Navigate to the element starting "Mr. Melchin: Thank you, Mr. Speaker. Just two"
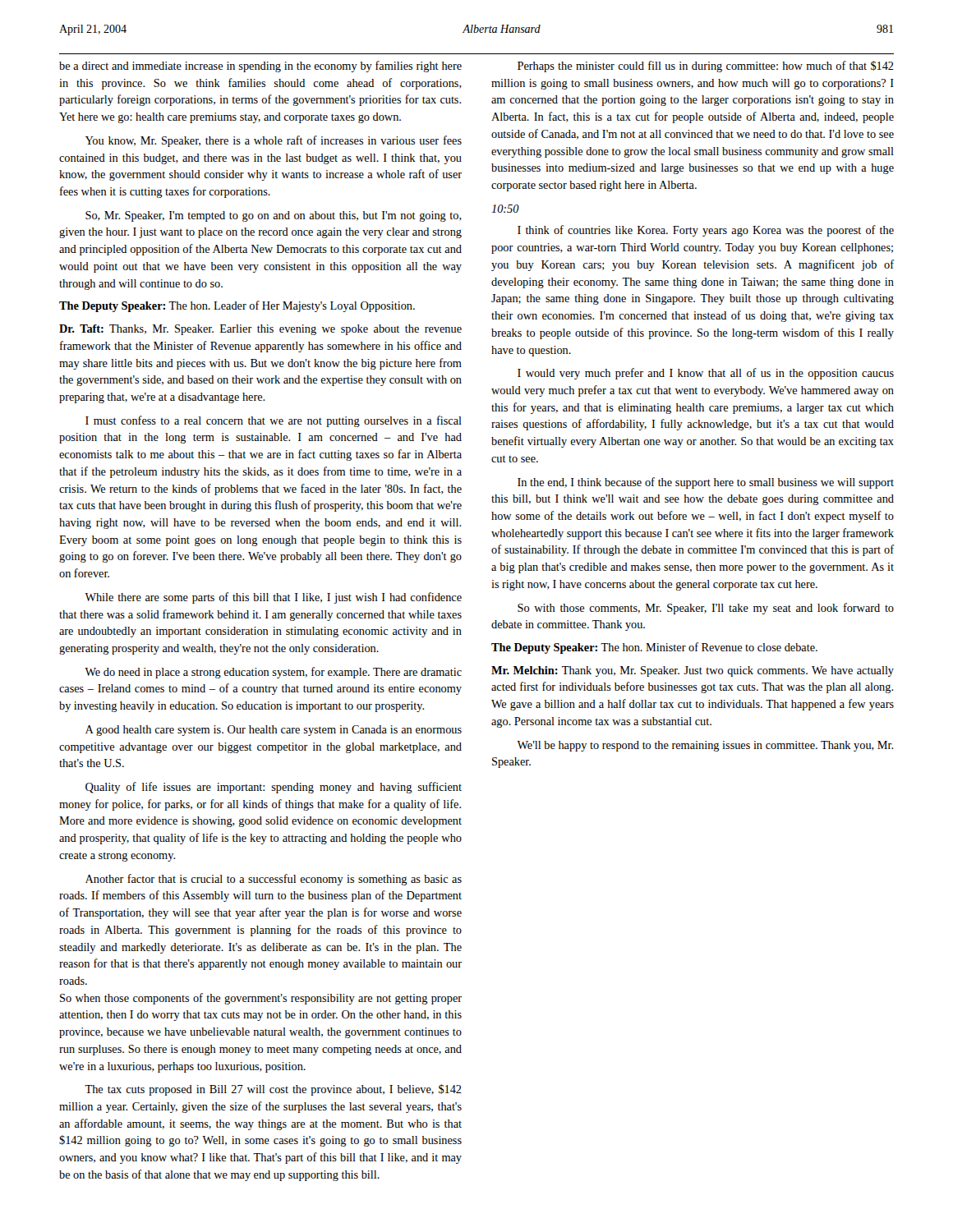953x1232 pixels. tap(693, 696)
